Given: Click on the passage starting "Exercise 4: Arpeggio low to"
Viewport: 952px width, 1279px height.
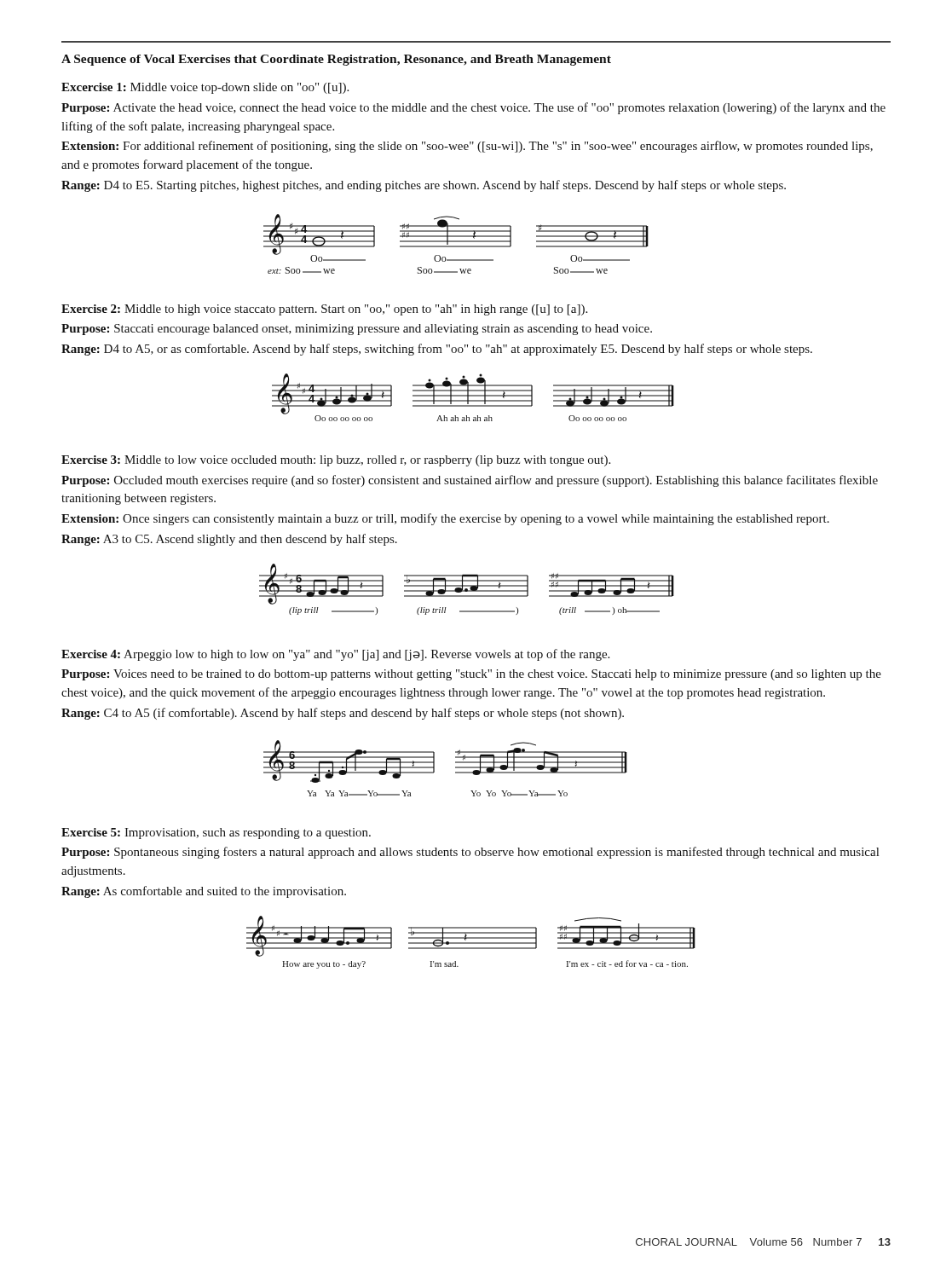Looking at the screenshot, I should pyautogui.click(x=476, y=684).
